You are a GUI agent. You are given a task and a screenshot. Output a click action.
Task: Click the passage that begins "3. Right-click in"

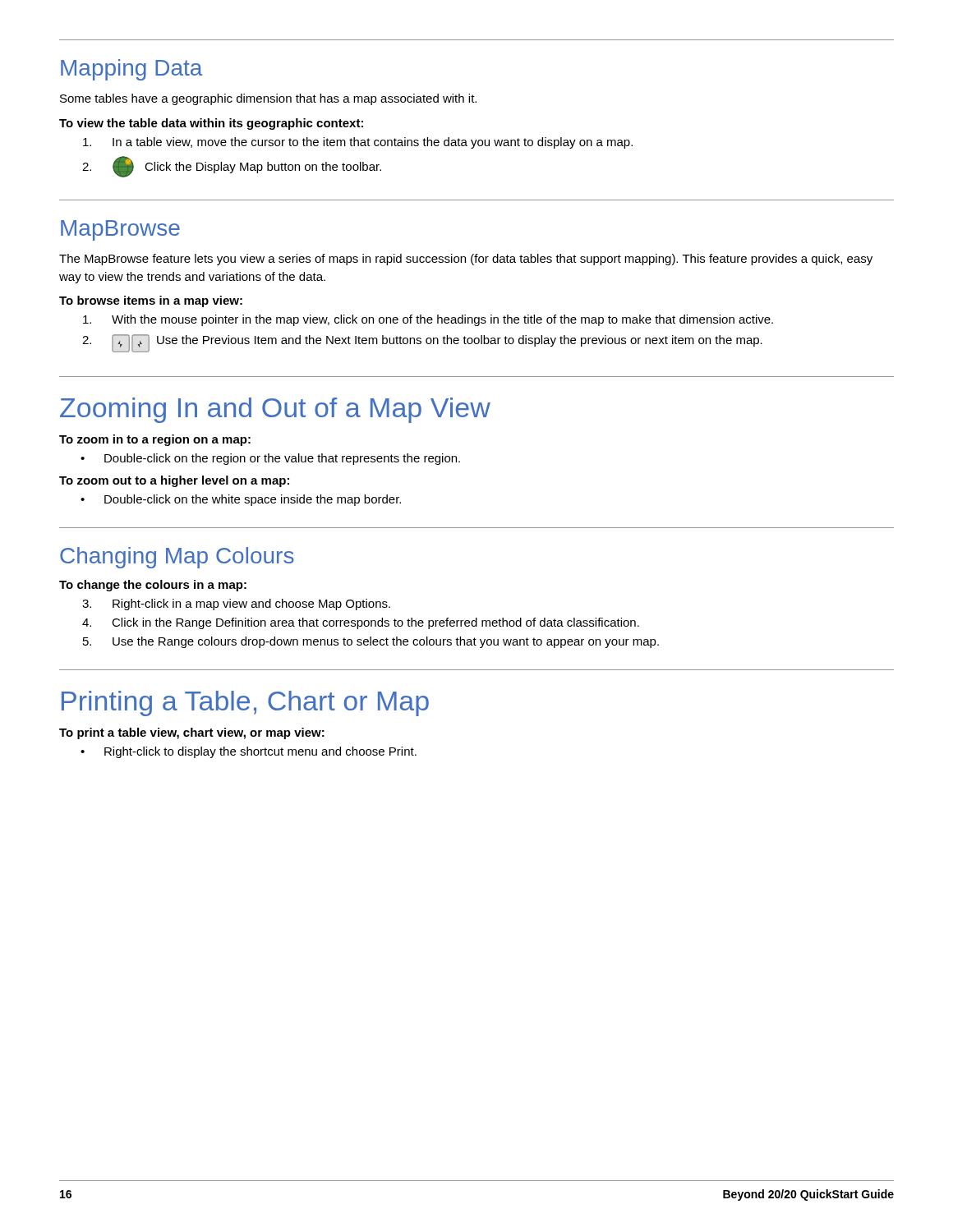point(237,603)
